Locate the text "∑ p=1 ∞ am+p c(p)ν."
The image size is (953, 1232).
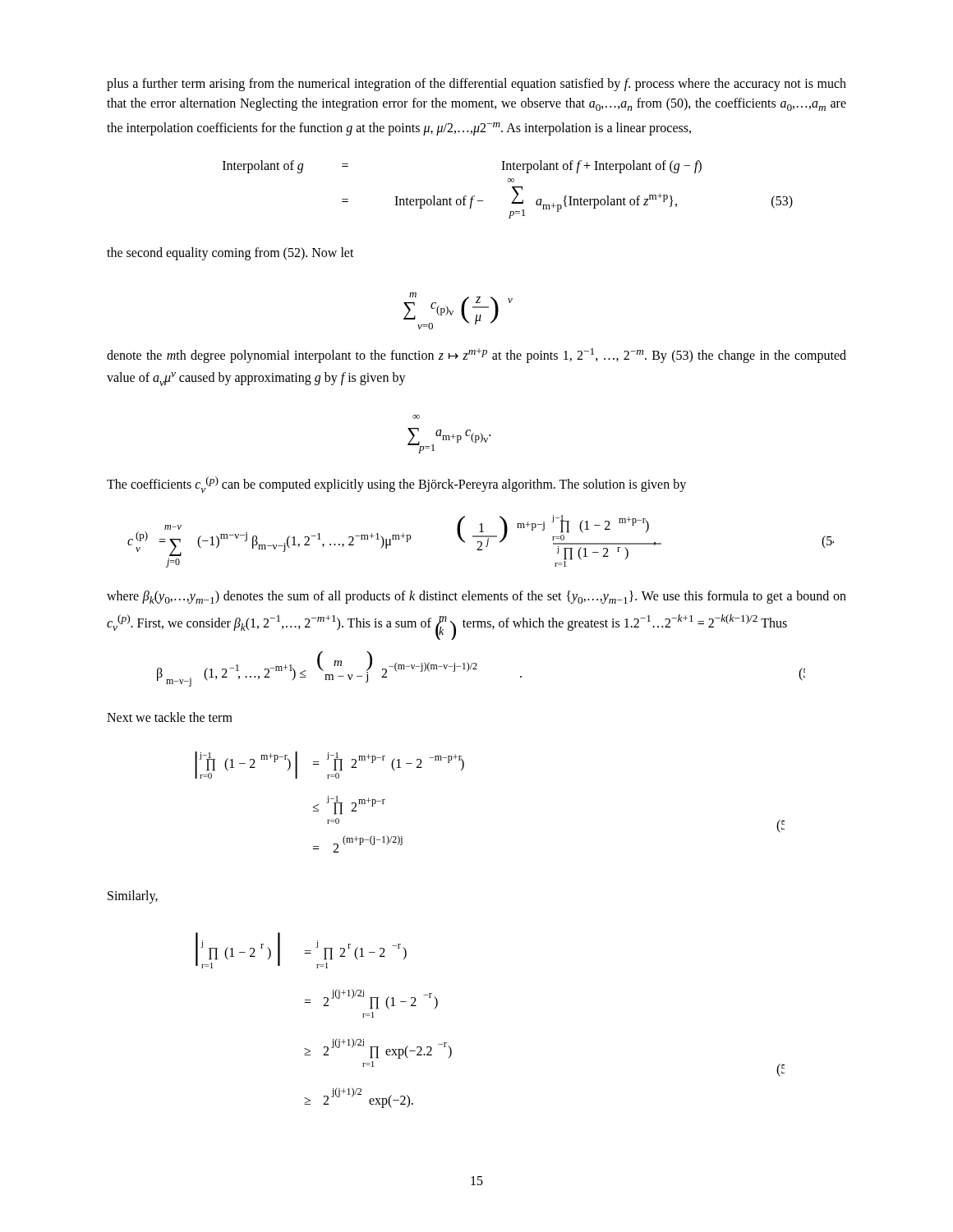click(476, 429)
